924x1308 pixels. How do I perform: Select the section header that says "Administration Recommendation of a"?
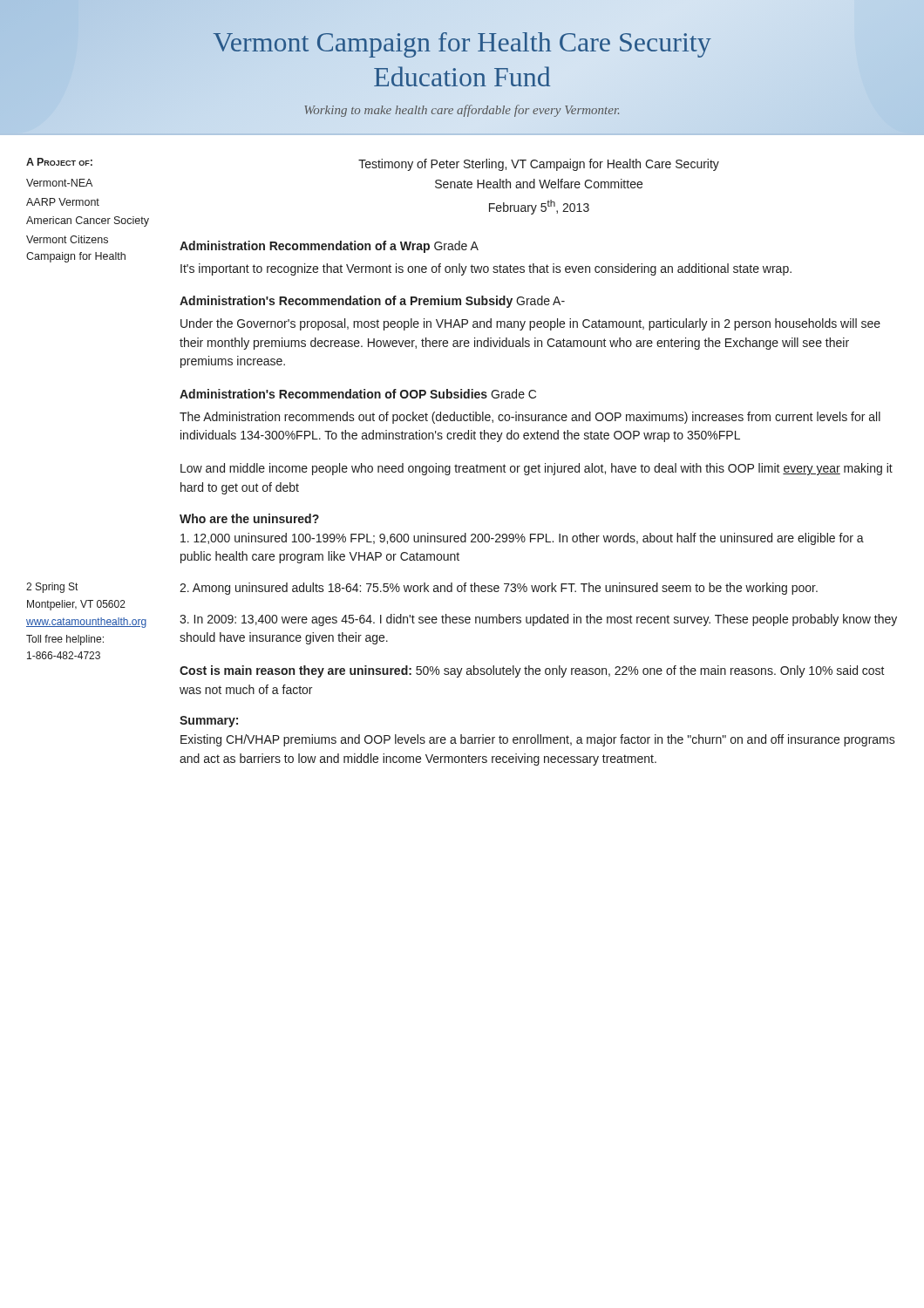click(539, 258)
